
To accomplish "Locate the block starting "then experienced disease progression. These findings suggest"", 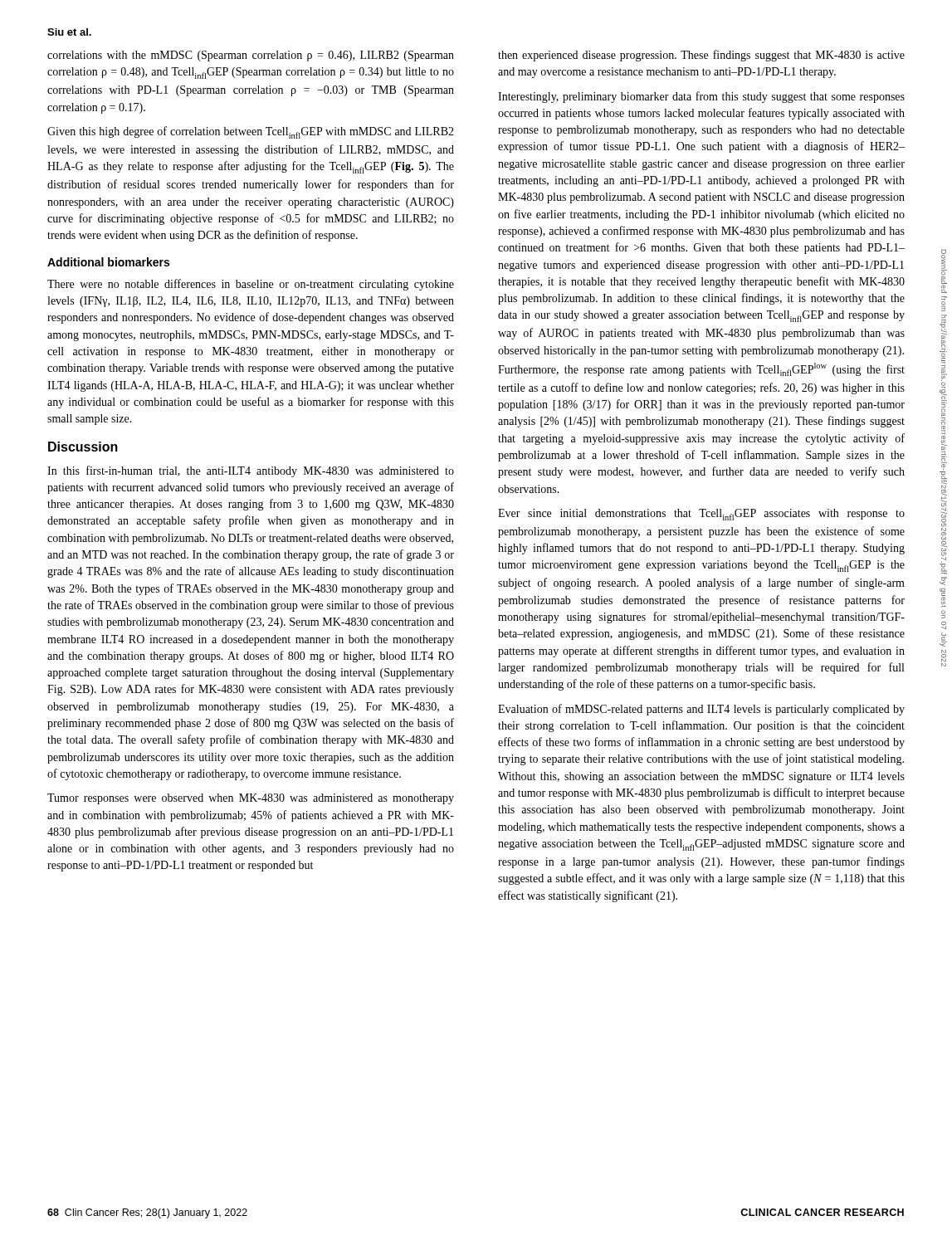I will (x=701, y=64).
